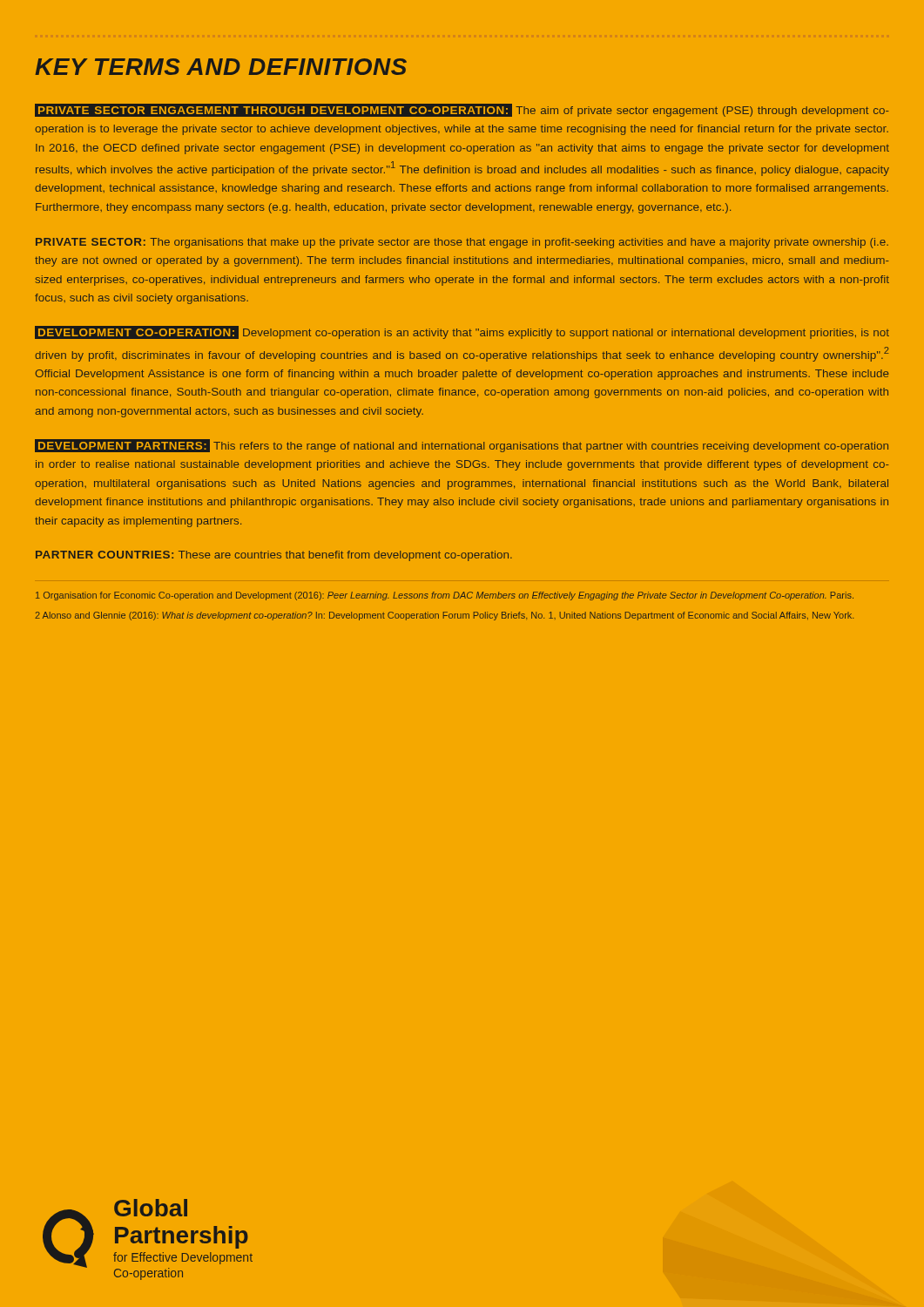The width and height of the screenshot is (924, 1307).
Task: Locate the illustration
Action: pyautogui.click(x=785, y=1194)
